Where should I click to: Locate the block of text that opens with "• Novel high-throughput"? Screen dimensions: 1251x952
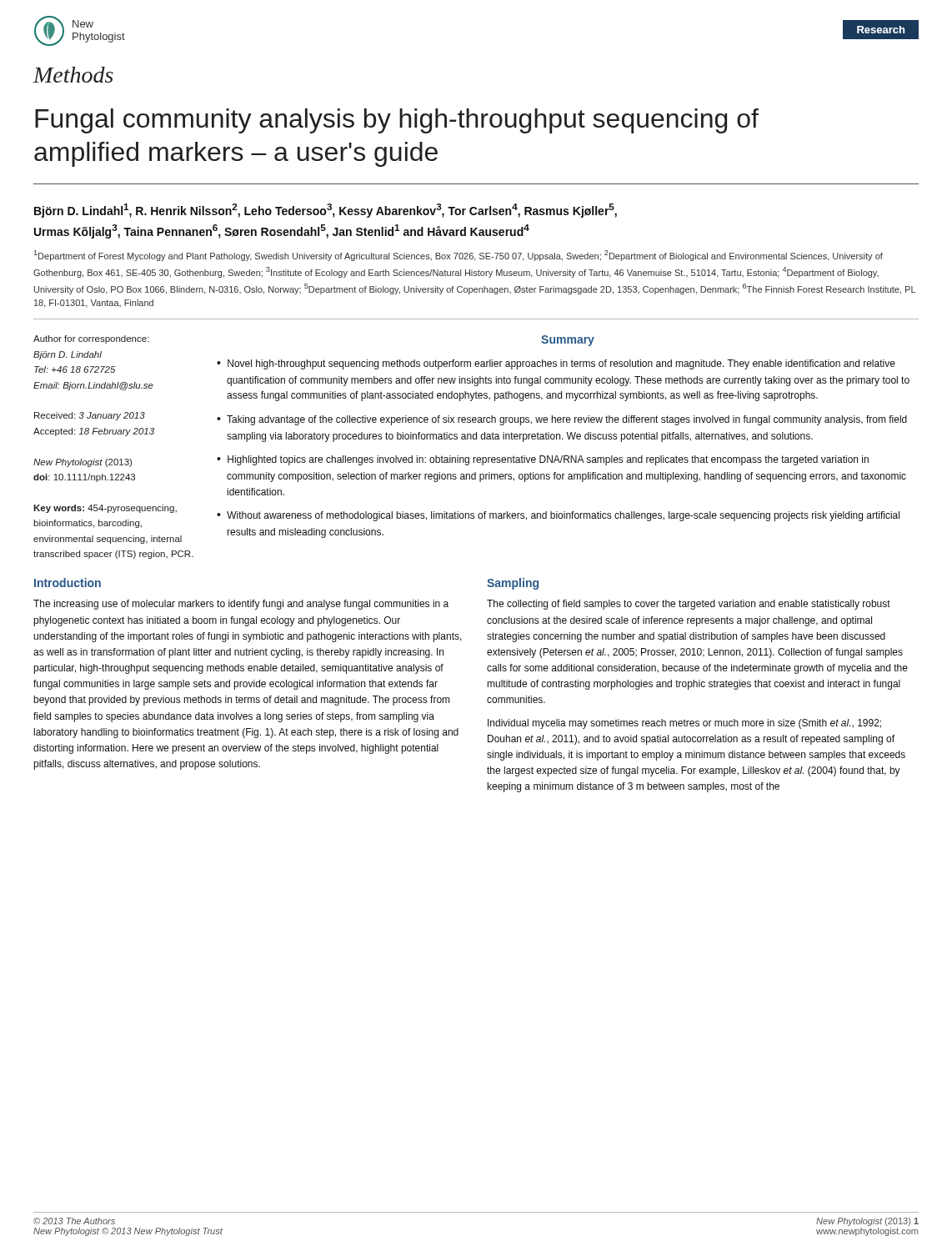563,379
